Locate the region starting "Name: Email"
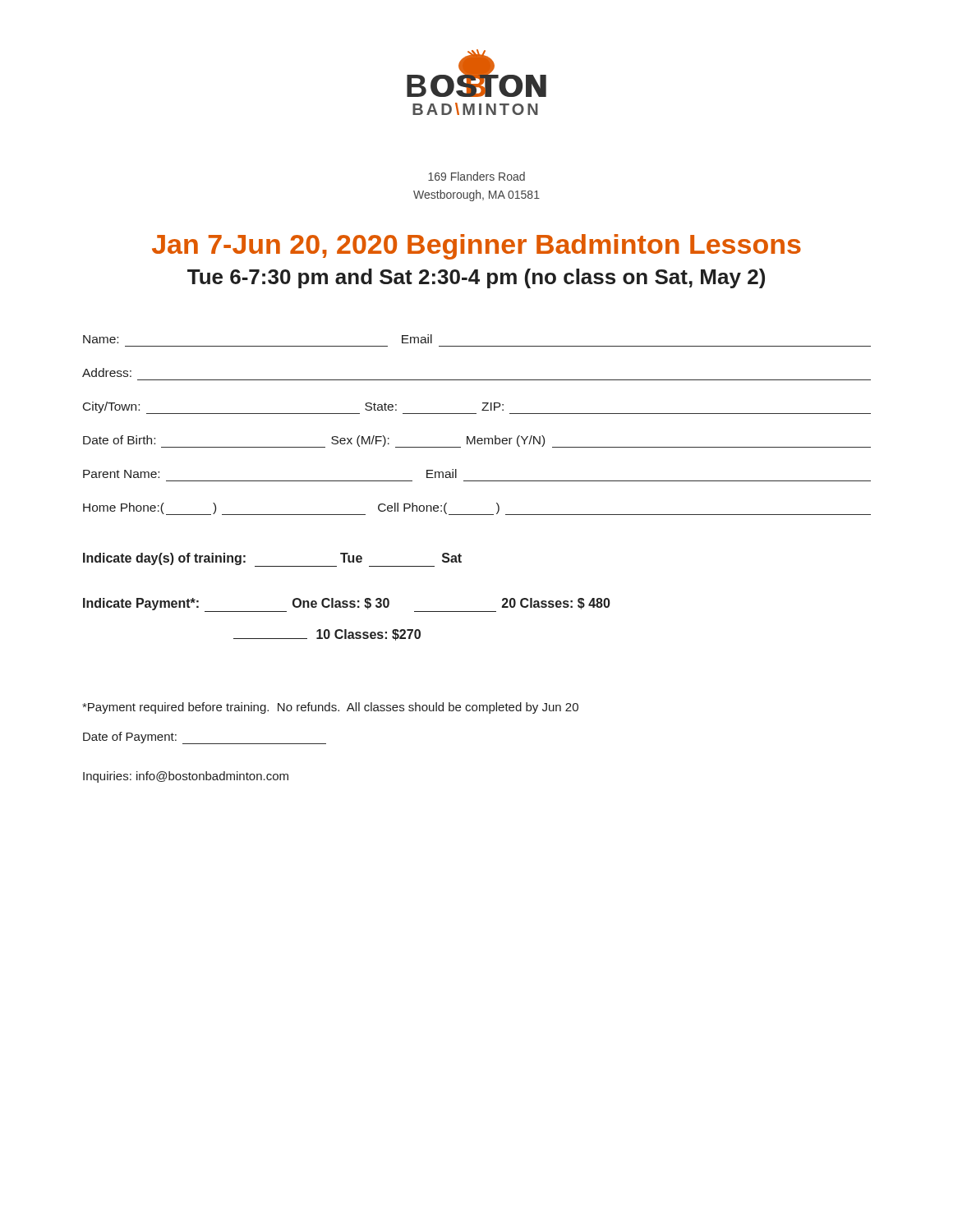The image size is (953, 1232). tap(476, 338)
